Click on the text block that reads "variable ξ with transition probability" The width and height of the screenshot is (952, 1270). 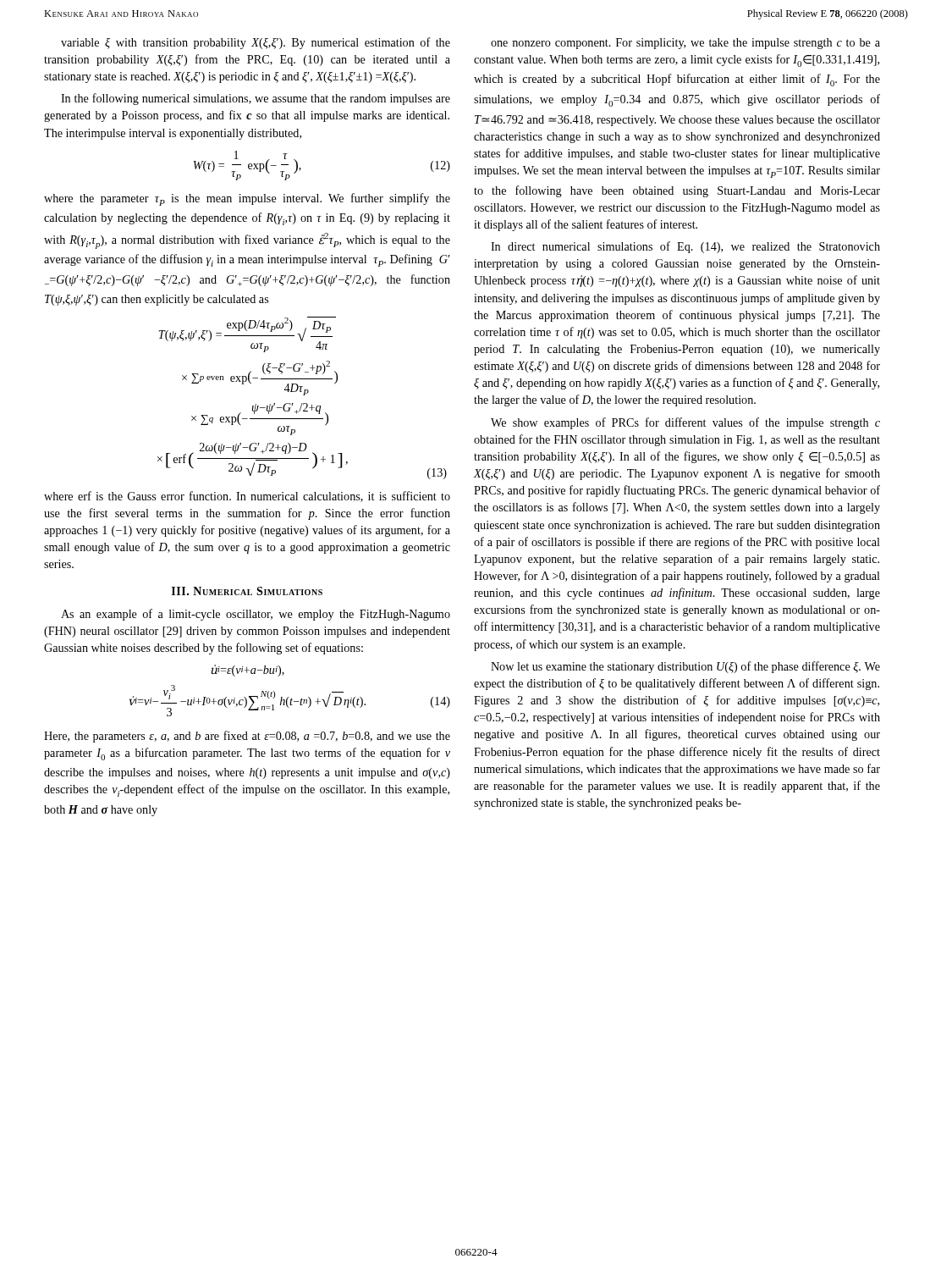pyautogui.click(x=247, y=87)
